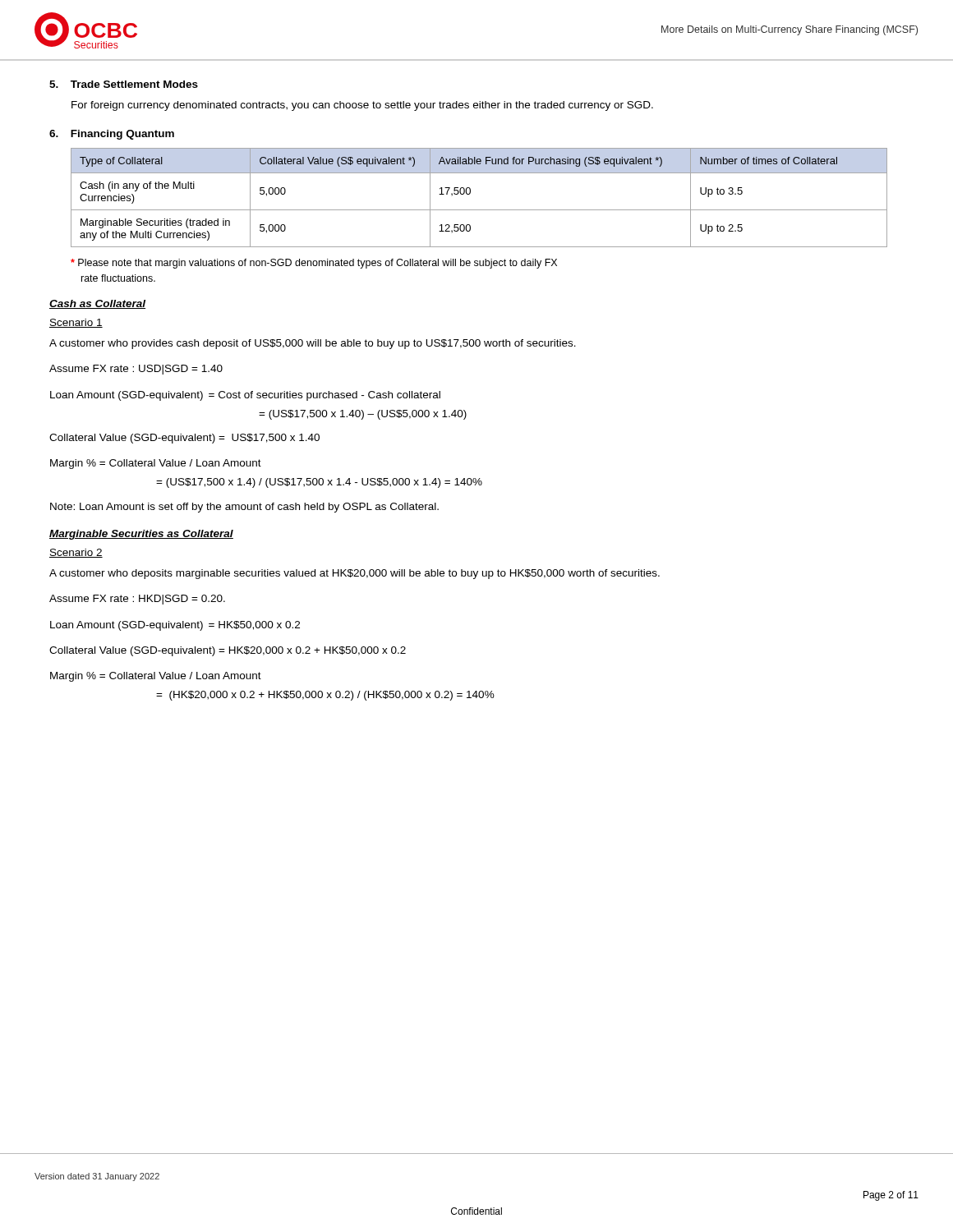Click on the region starting "Scenario 1"
Image resolution: width=953 pixels, height=1232 pixels.
click(76, 323)
